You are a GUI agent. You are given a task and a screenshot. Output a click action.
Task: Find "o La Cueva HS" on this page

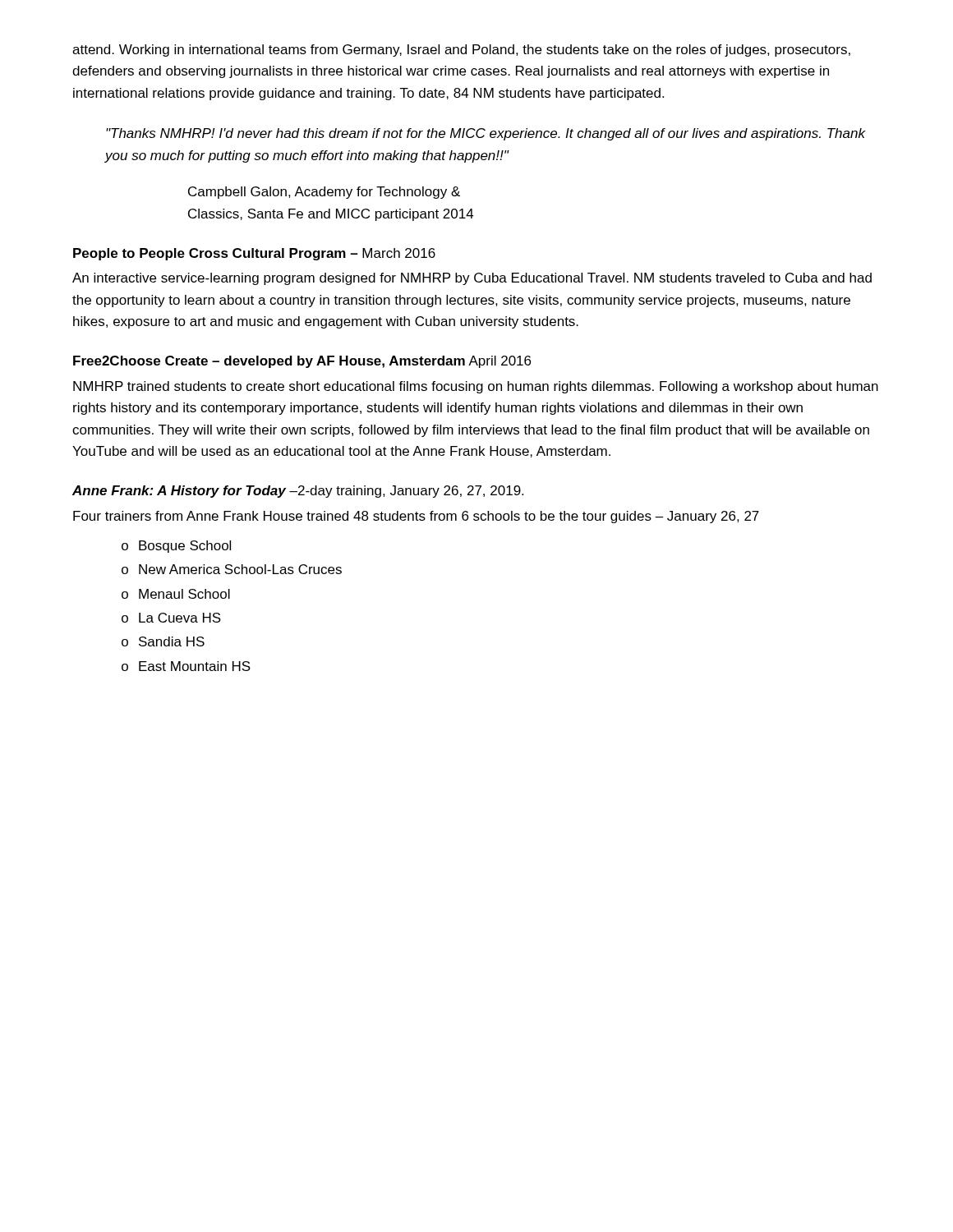(166, 619)
